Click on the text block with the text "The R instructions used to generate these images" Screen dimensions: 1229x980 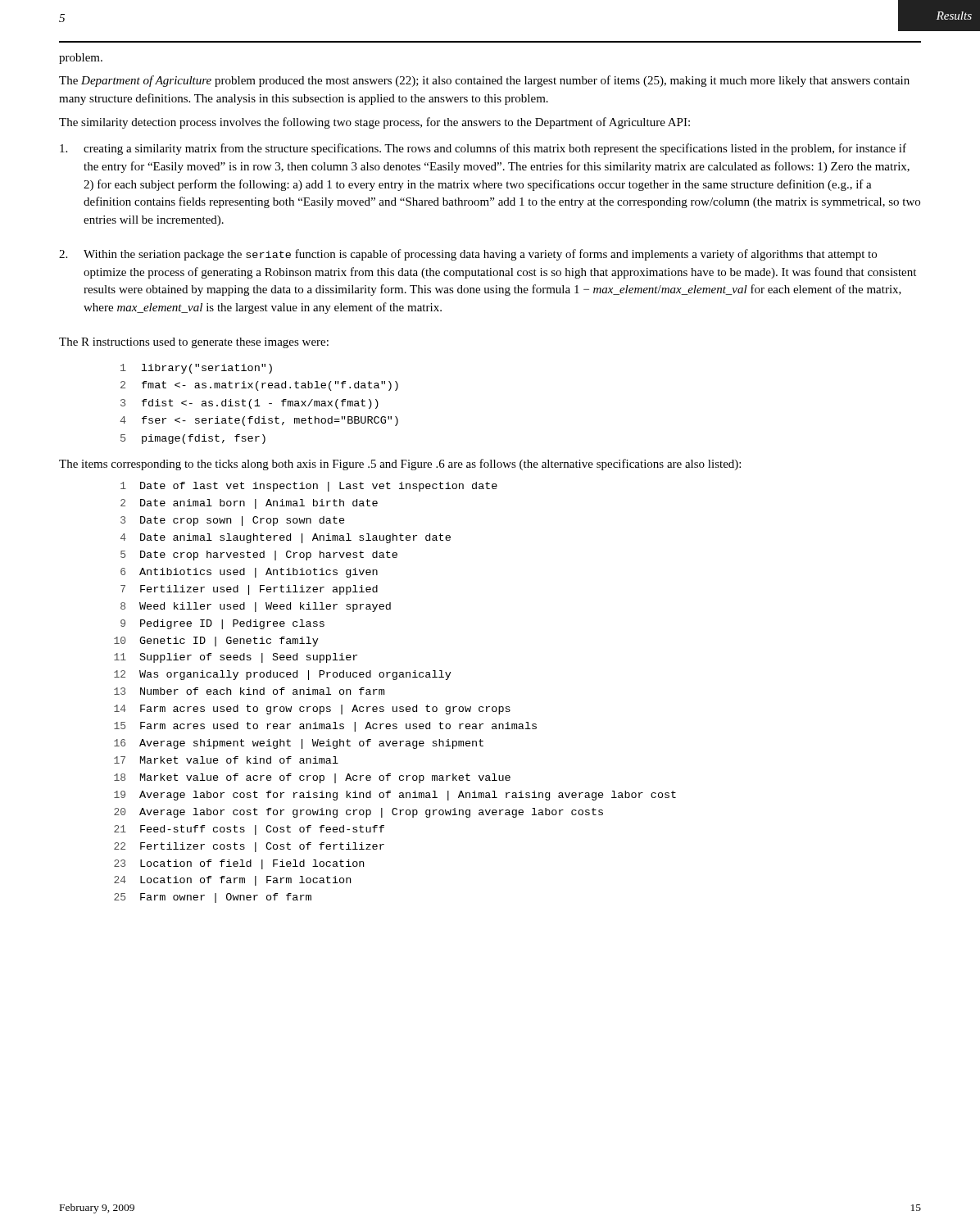[x=194, y=341]
